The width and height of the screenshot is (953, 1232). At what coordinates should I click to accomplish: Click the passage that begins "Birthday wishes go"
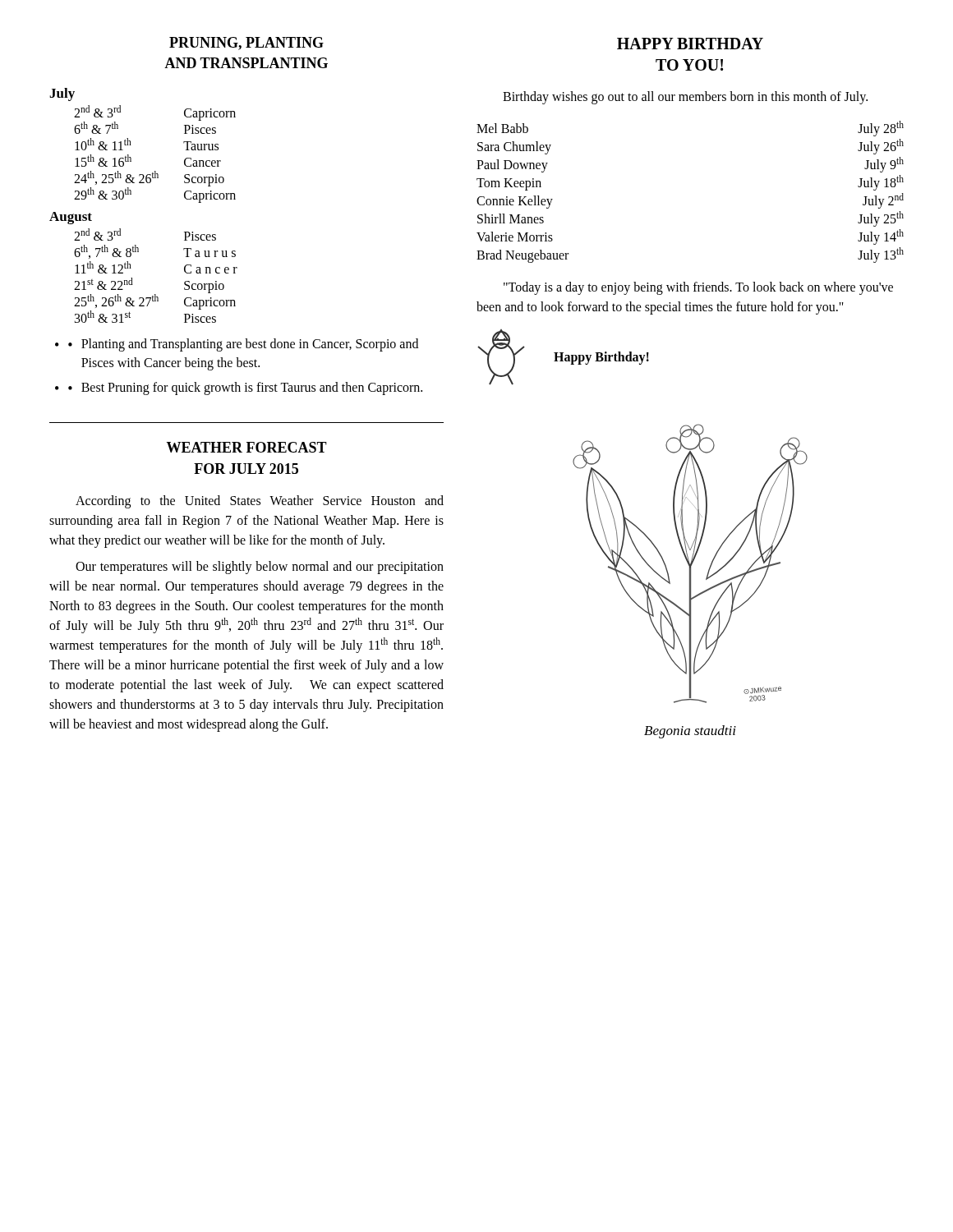(x=686, y=97)
